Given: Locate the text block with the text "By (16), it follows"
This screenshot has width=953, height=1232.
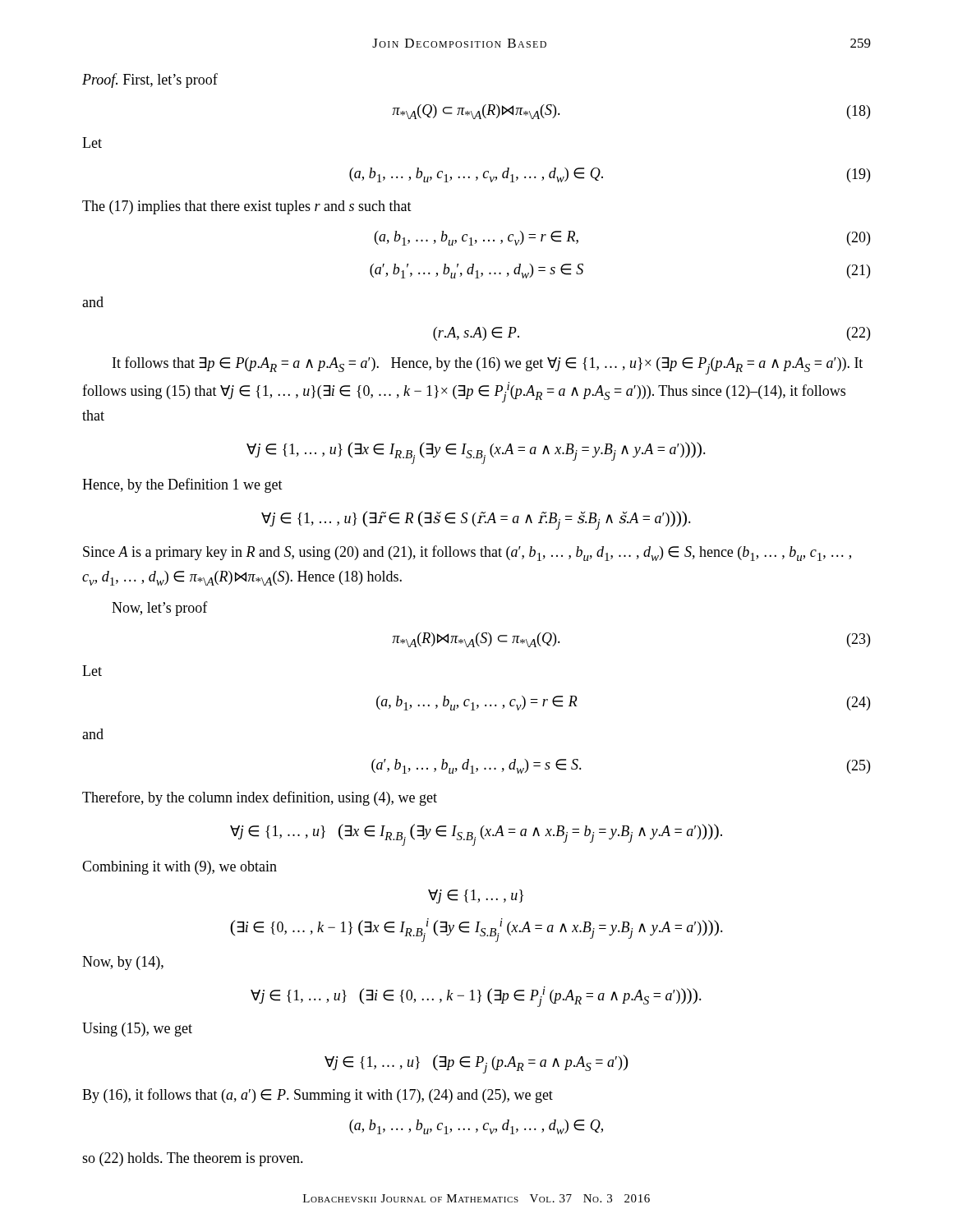Looking at the screenshot, I should click(x=317, y=1095).
